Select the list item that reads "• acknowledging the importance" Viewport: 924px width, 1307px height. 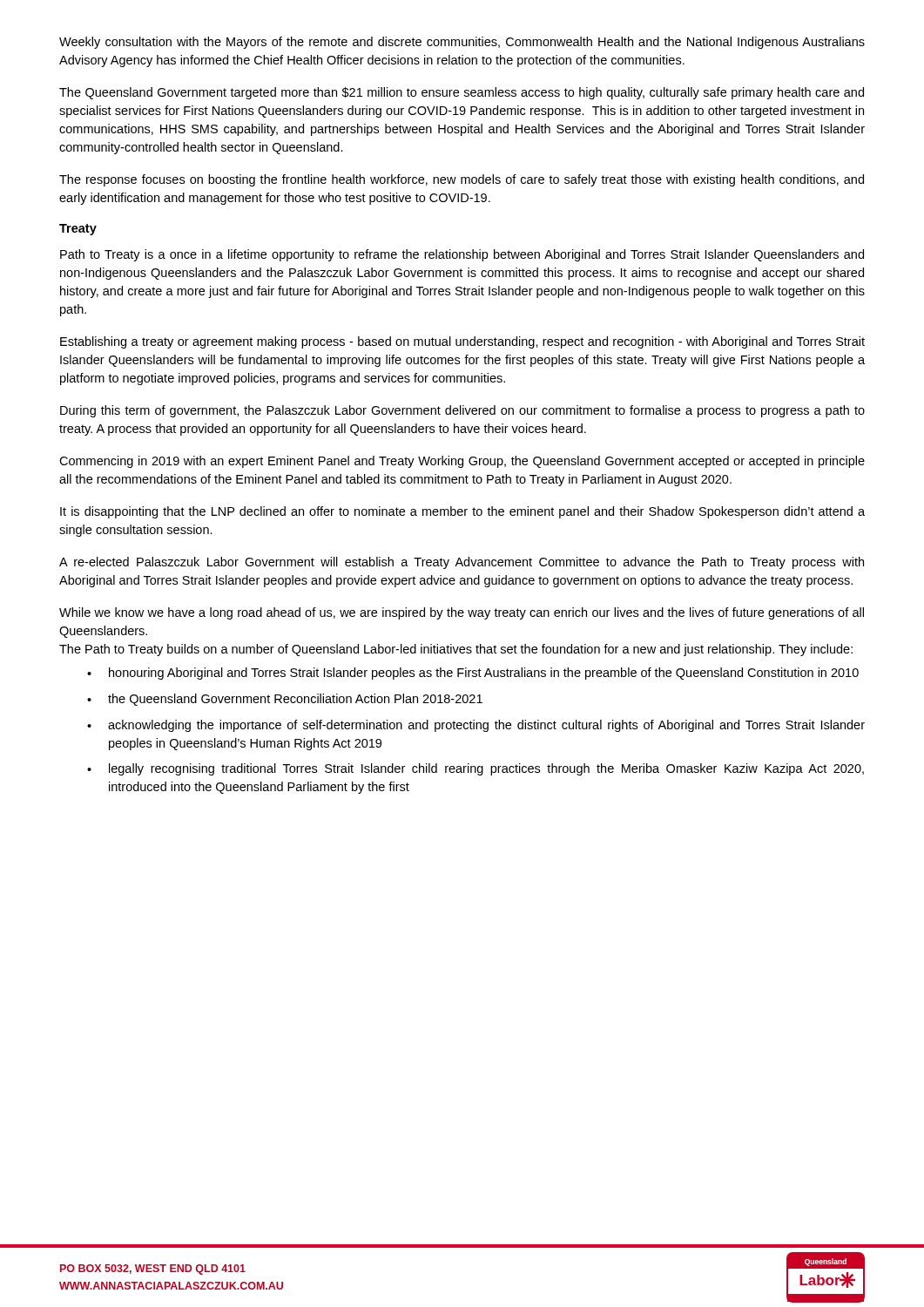[476, 735]
